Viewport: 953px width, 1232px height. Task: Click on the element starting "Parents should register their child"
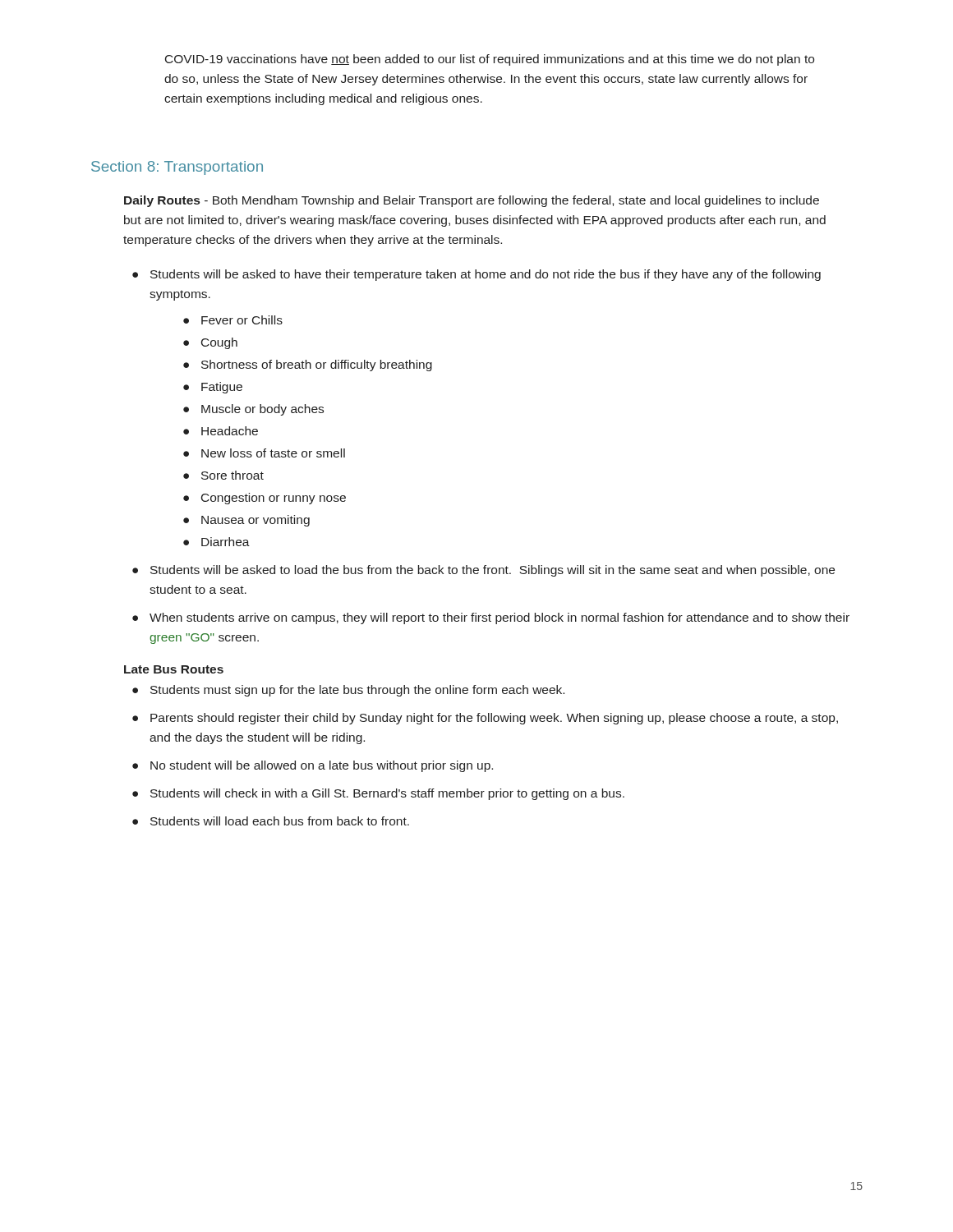[x=494, y=728]
